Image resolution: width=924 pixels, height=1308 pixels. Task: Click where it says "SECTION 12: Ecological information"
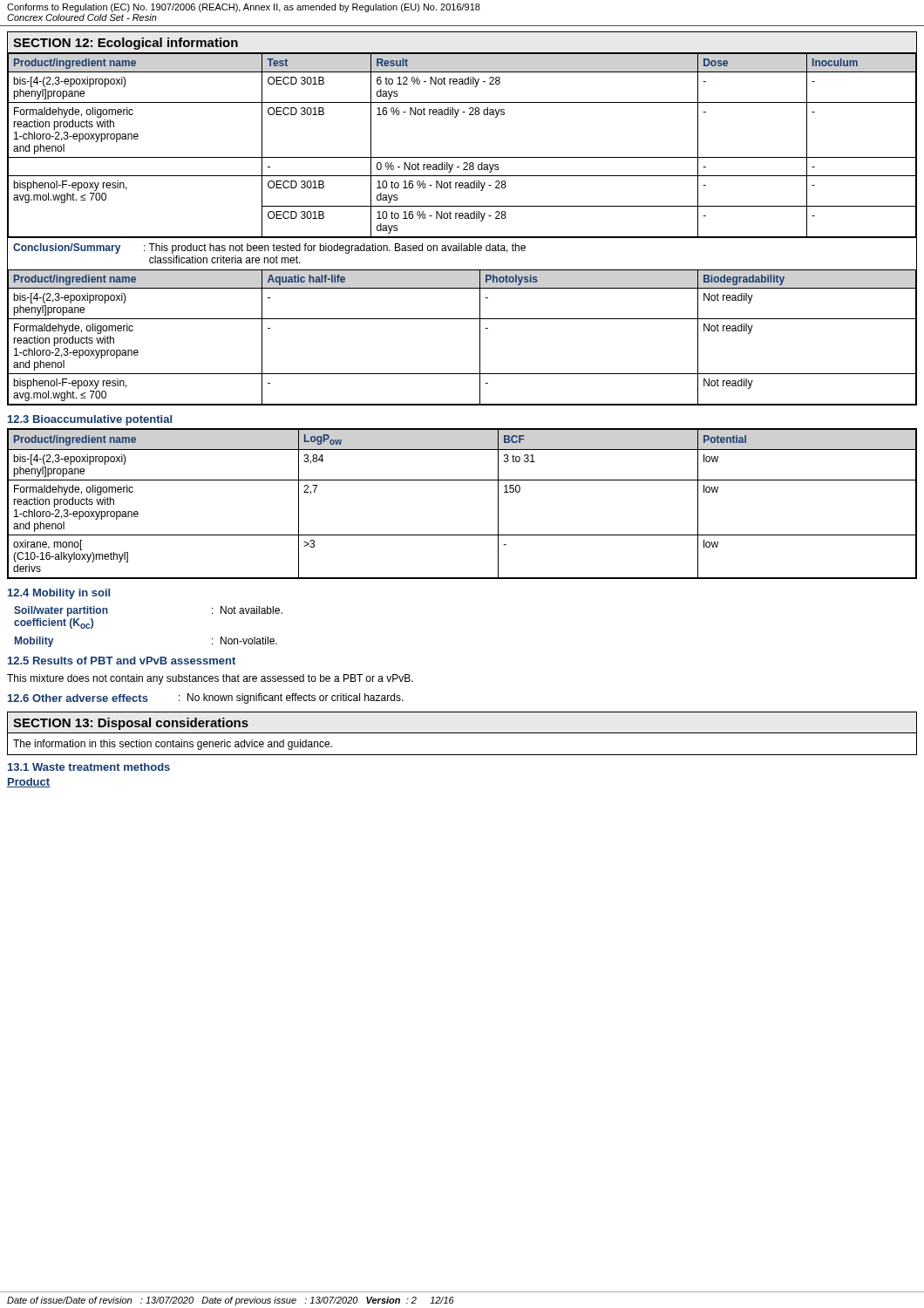[x=126, y=42]
